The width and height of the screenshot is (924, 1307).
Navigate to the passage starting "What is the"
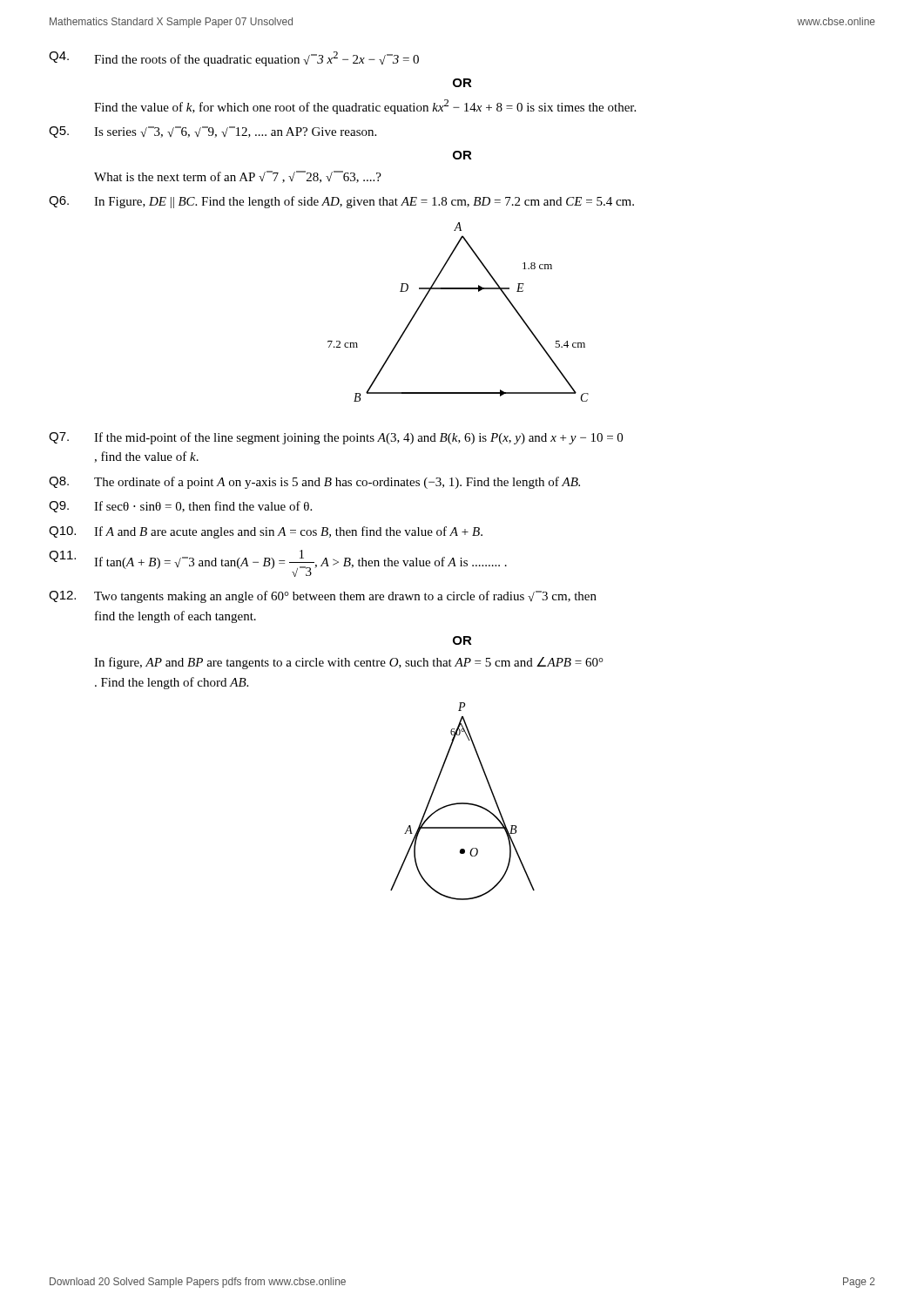tap(238, 177)
